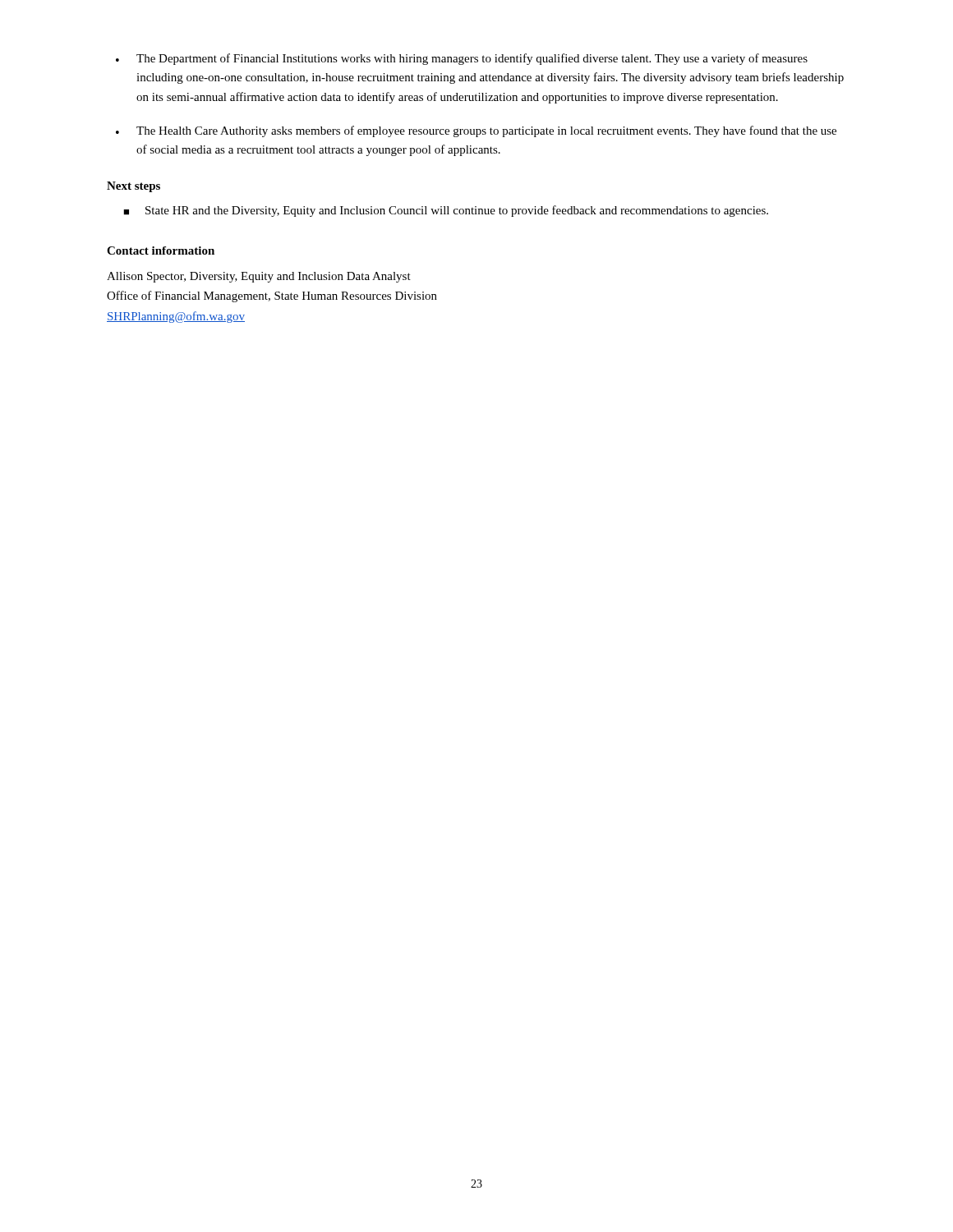Select the list item that says "• The Department of"
The image size is (953, 1232).
coord(481,78)
